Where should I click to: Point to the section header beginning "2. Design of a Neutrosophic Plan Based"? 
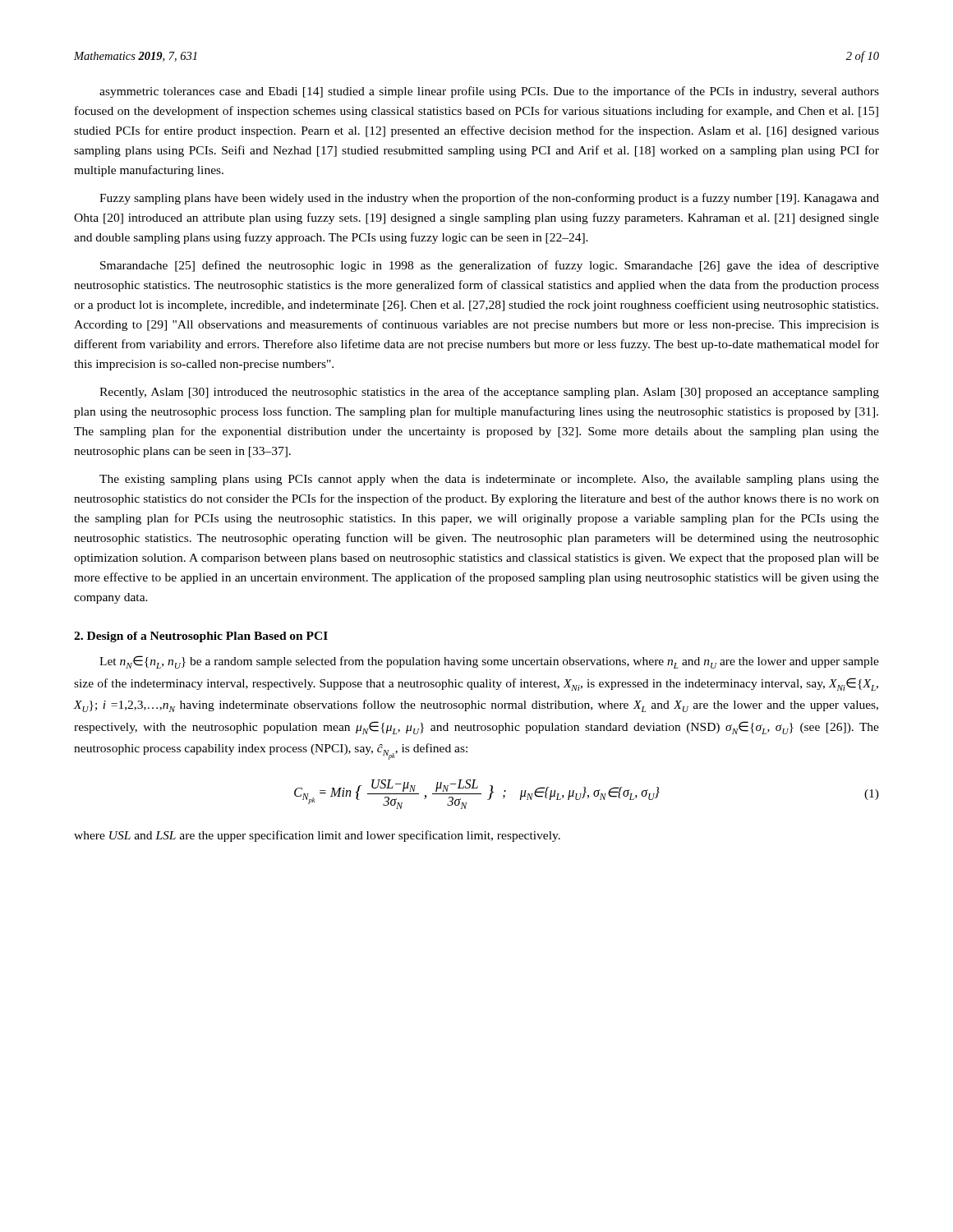pos(201,636)
